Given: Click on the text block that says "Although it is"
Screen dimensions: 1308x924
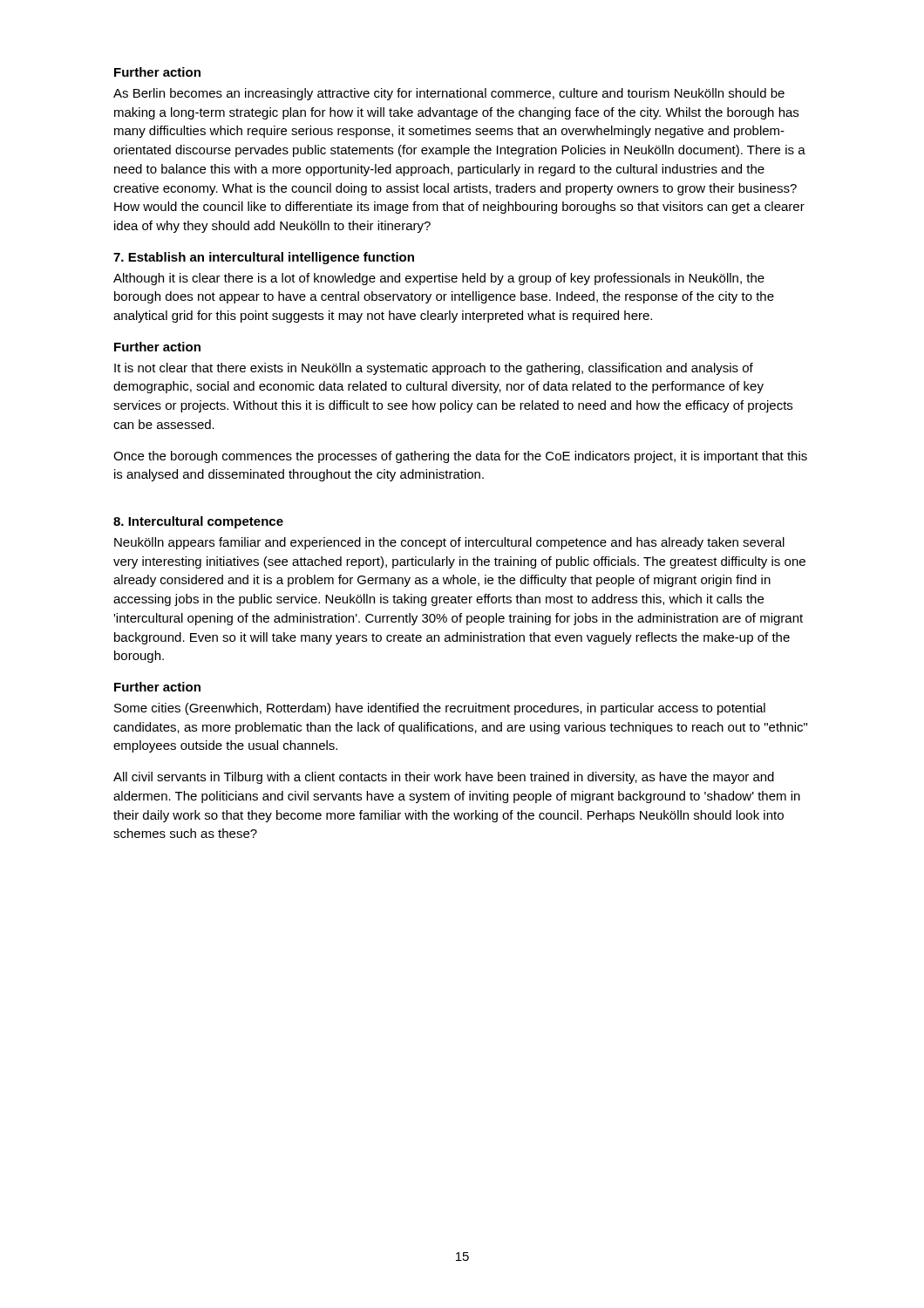Looking at the screenshot, I should point(462,297).
